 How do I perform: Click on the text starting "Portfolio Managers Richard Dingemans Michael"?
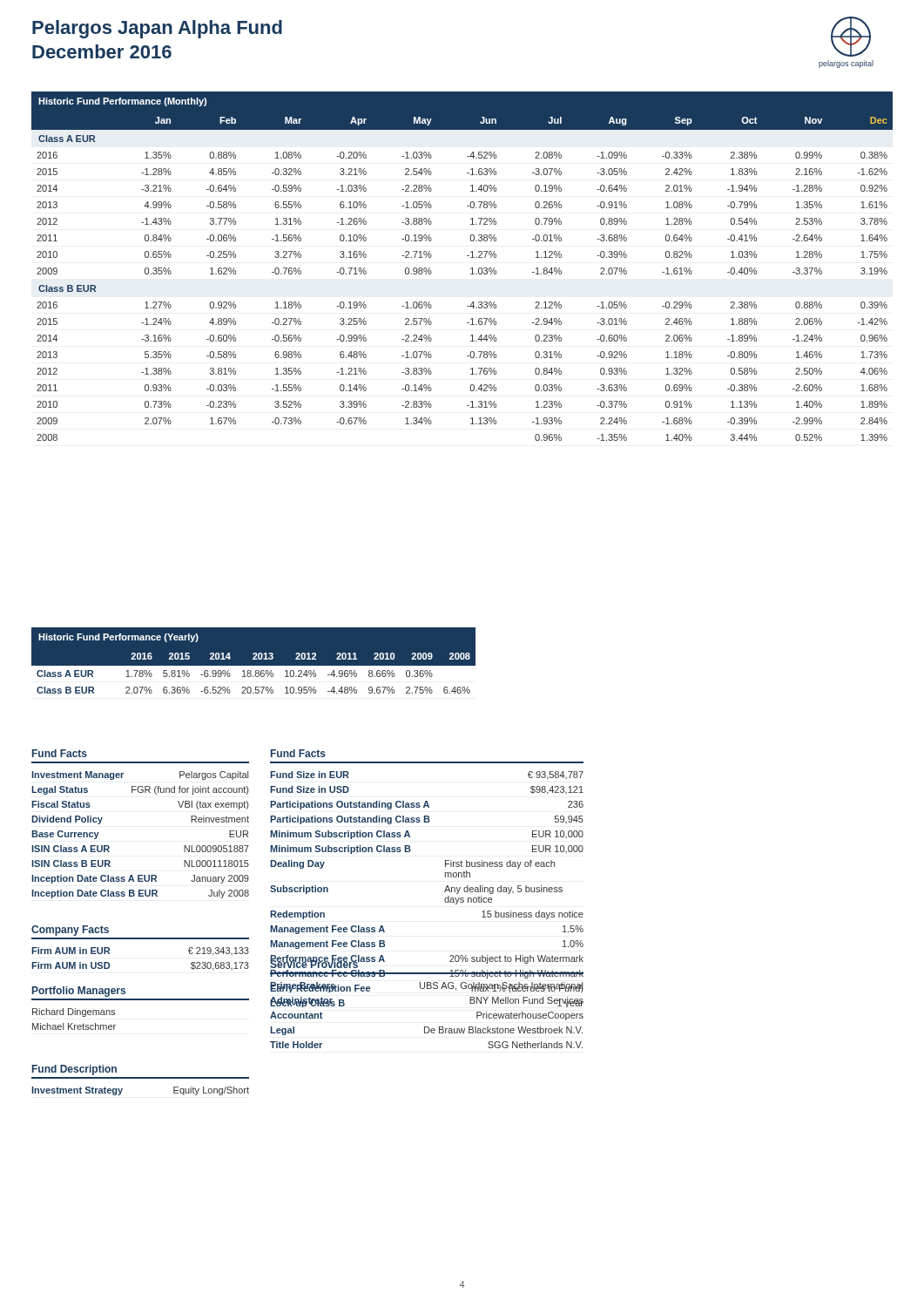pyautogui.click(x=140, y=1009)
